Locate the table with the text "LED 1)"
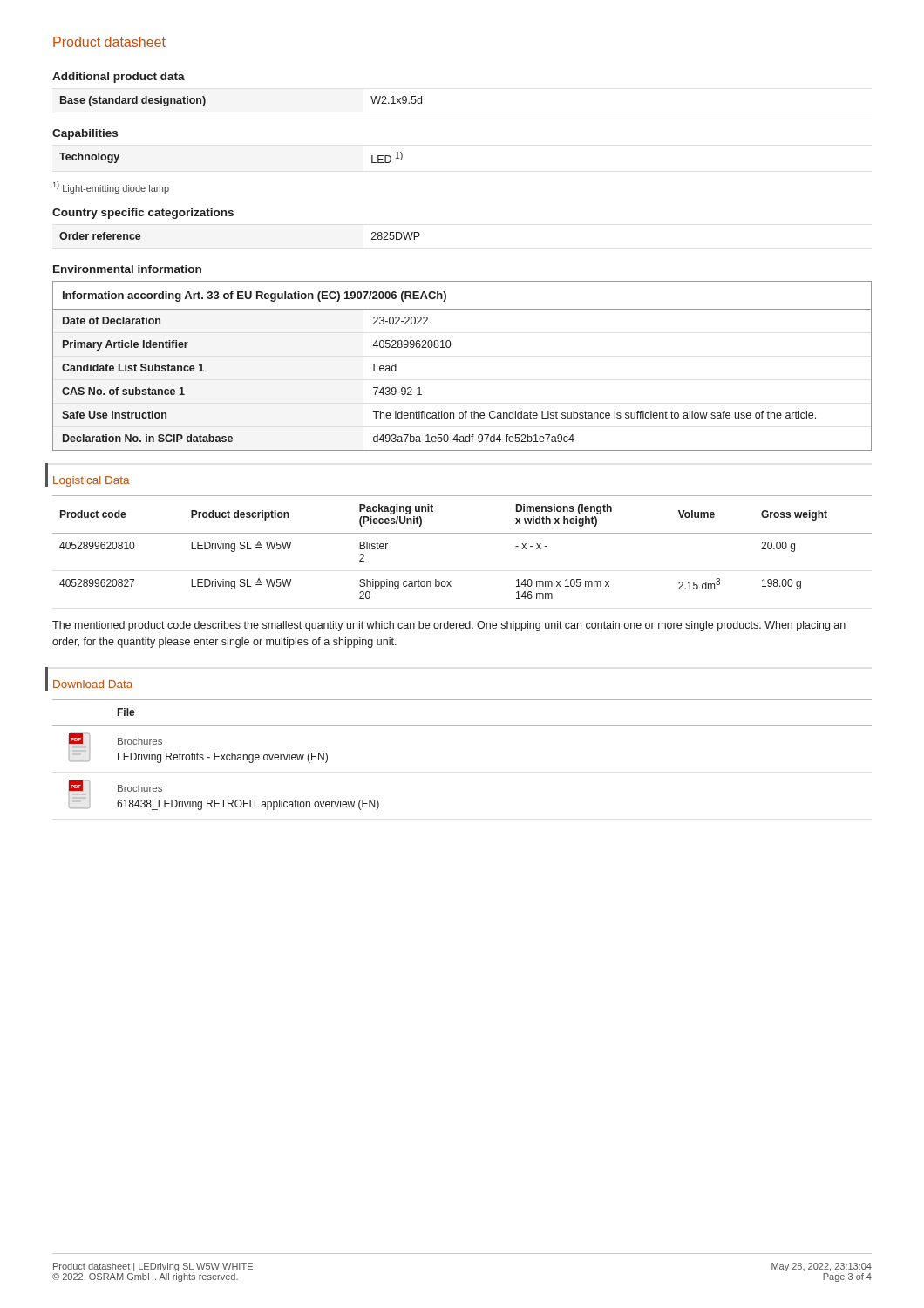924x1308 pixels. click(462, 158)
